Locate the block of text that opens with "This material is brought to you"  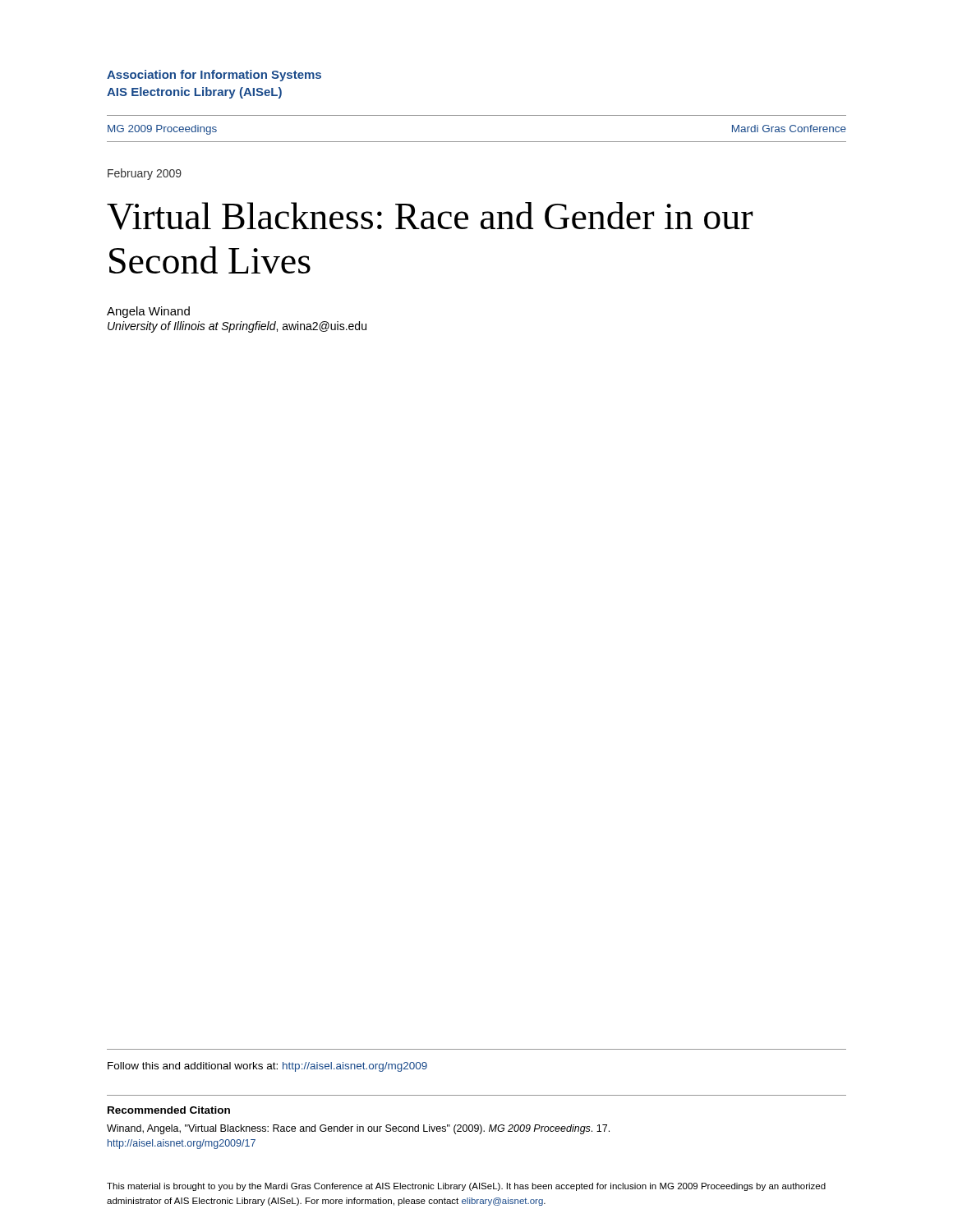[466, 1194]
